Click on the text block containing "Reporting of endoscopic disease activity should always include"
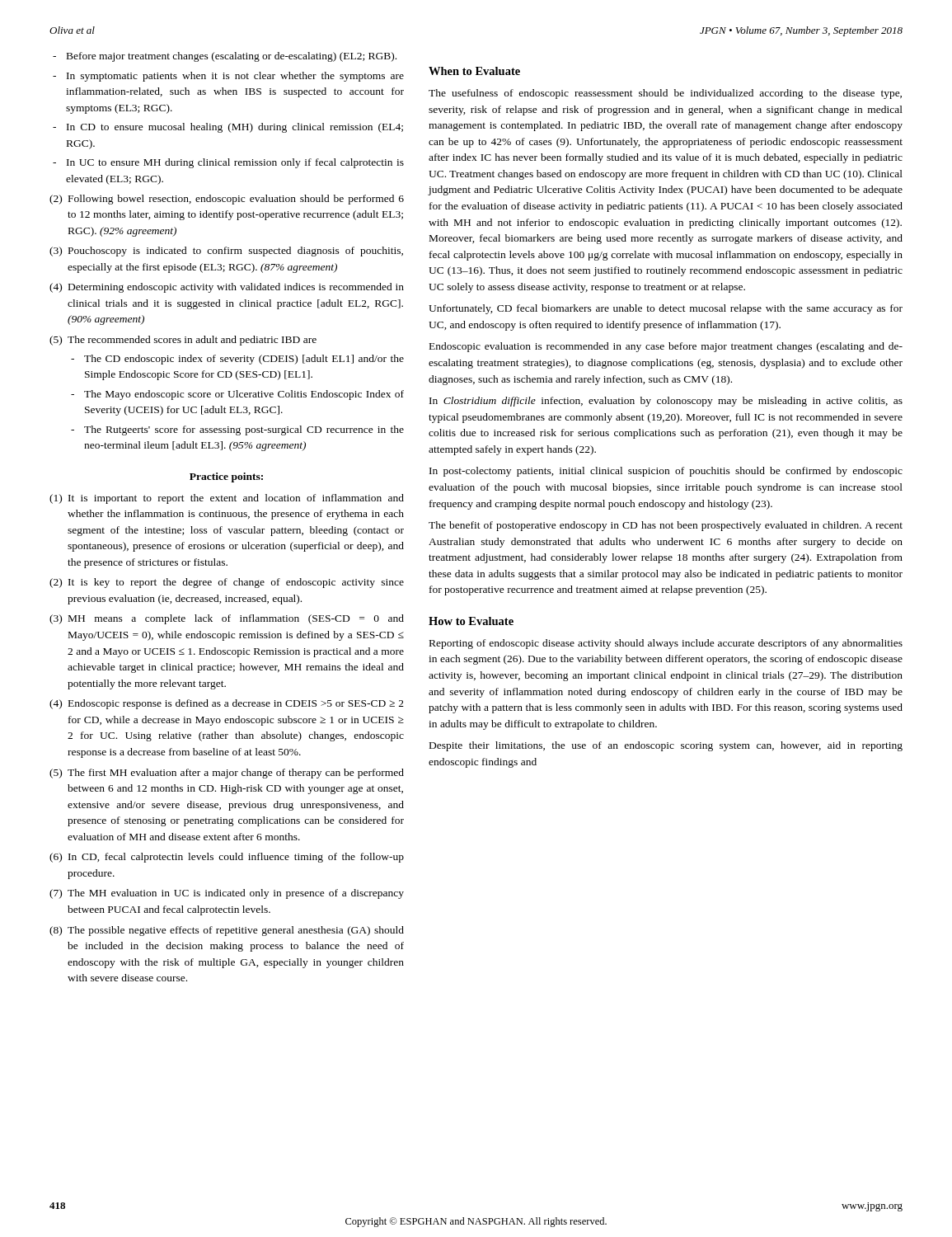This screenshot has width=952, height=1237. point(666,683)
